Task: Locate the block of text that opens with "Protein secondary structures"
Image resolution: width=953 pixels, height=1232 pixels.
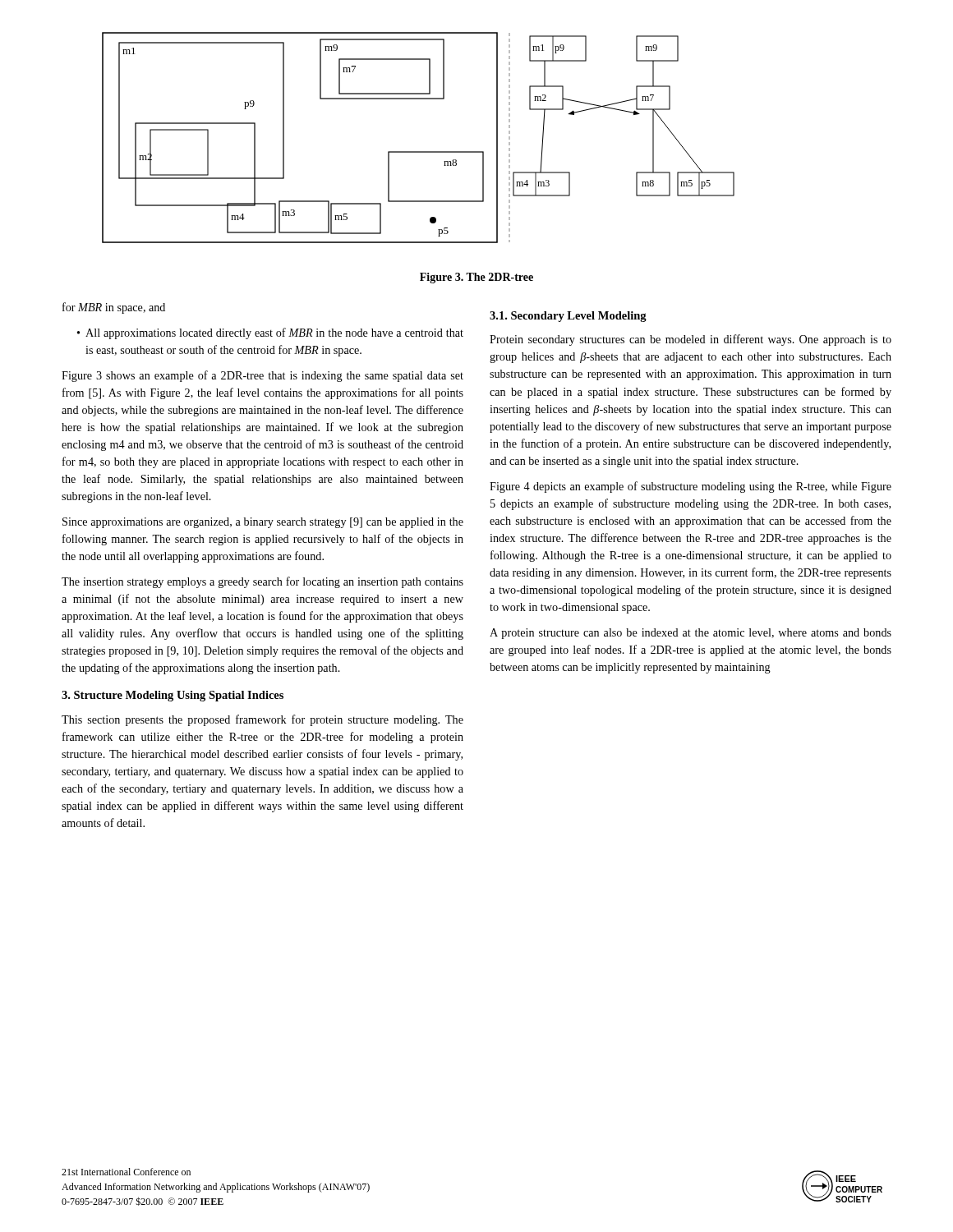Action: pos(690,504)
